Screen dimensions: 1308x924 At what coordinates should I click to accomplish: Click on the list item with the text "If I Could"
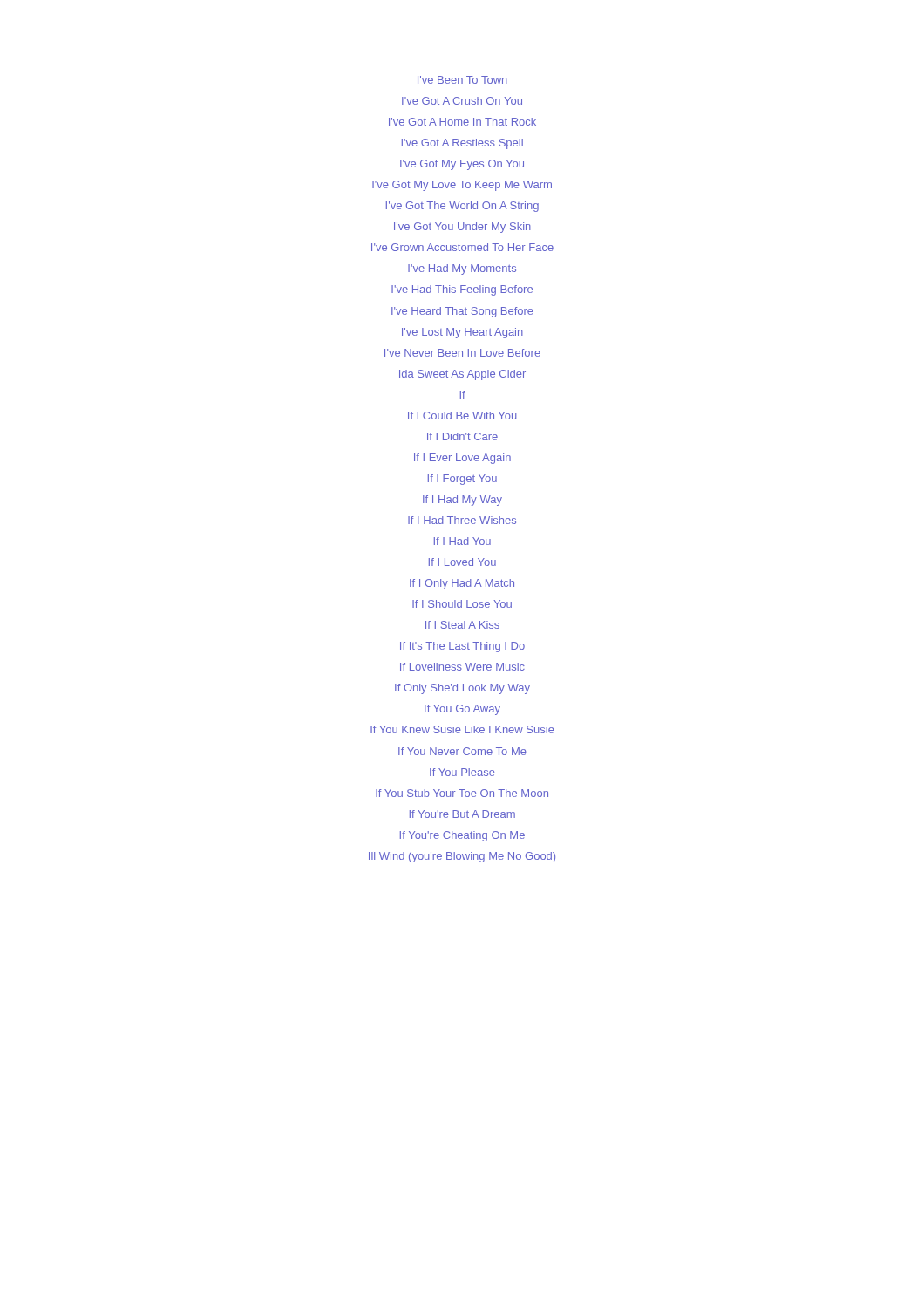point(462,415)
